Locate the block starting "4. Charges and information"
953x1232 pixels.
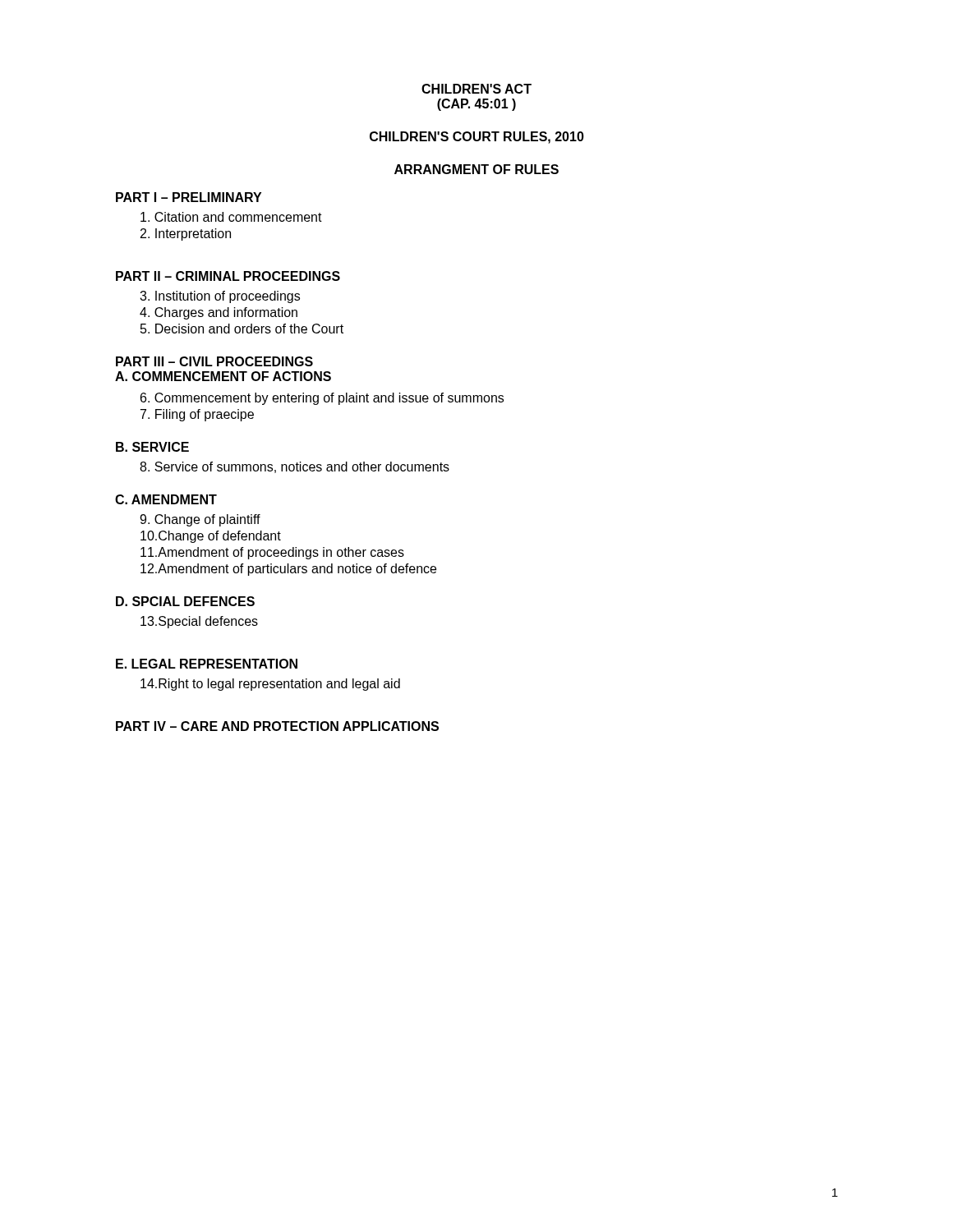219,312
